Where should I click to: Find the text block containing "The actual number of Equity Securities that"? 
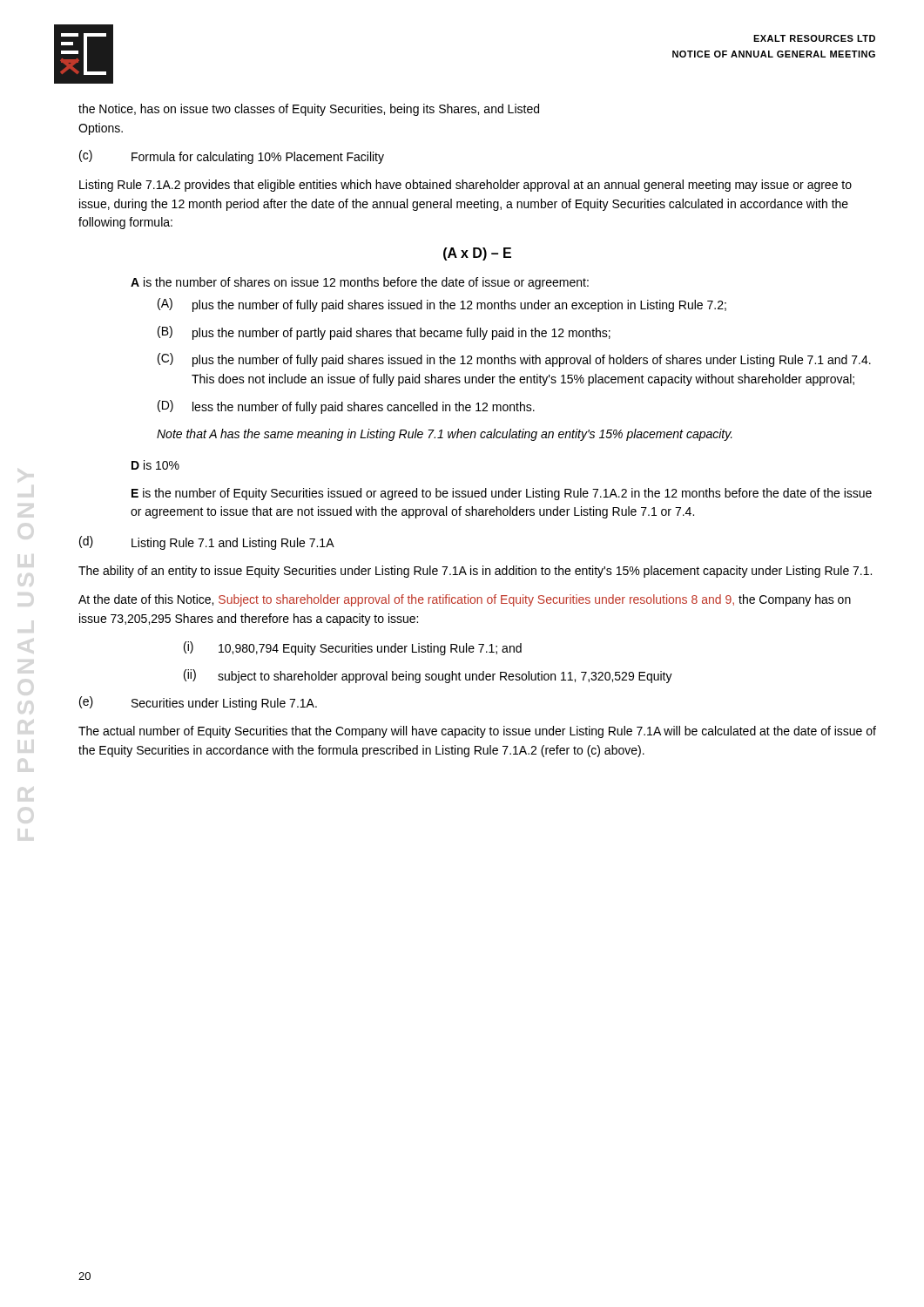pyautogui.click(x=477, y=741)
